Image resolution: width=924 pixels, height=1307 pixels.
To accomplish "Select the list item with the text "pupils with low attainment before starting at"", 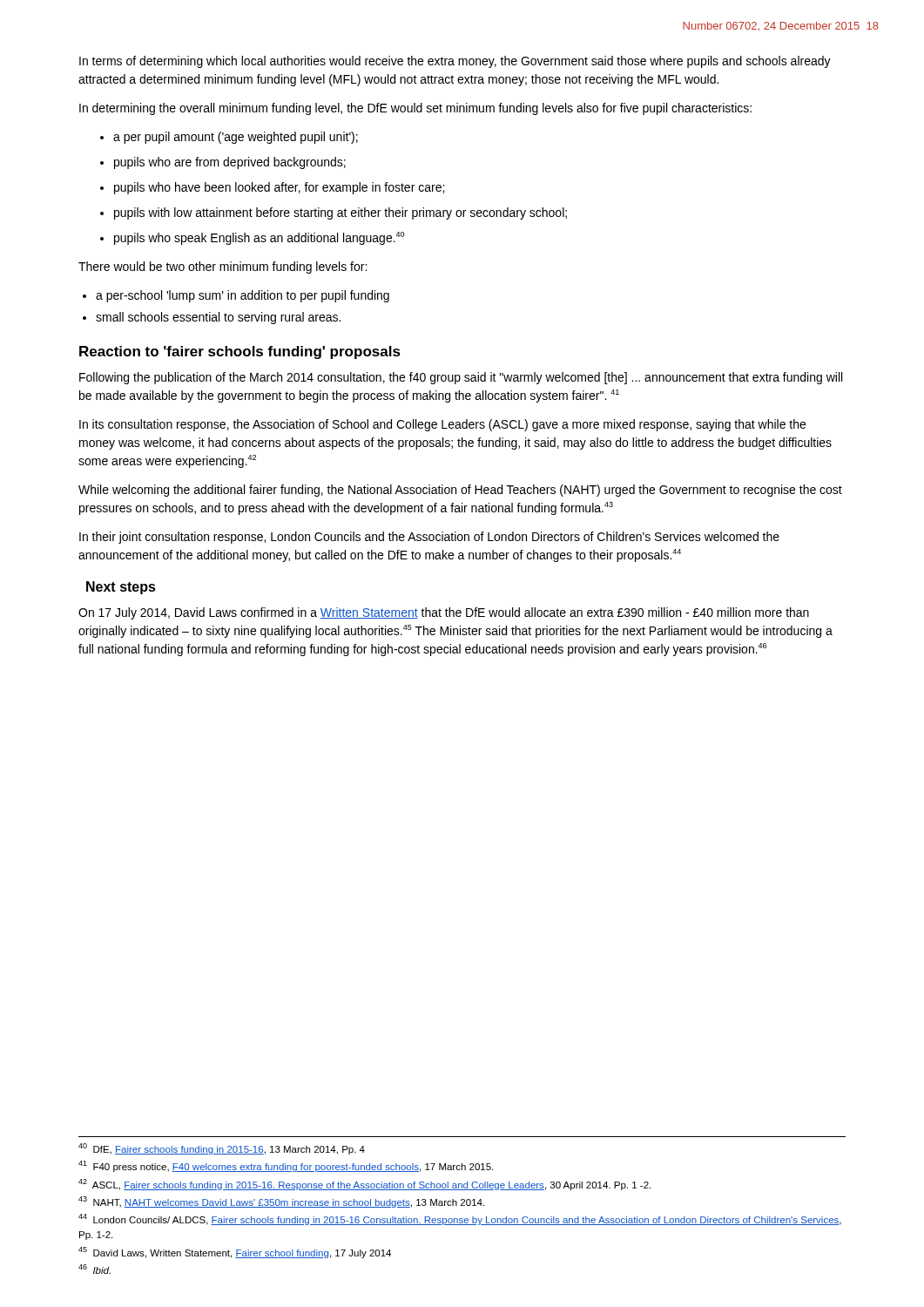I will tap(341, 213).
